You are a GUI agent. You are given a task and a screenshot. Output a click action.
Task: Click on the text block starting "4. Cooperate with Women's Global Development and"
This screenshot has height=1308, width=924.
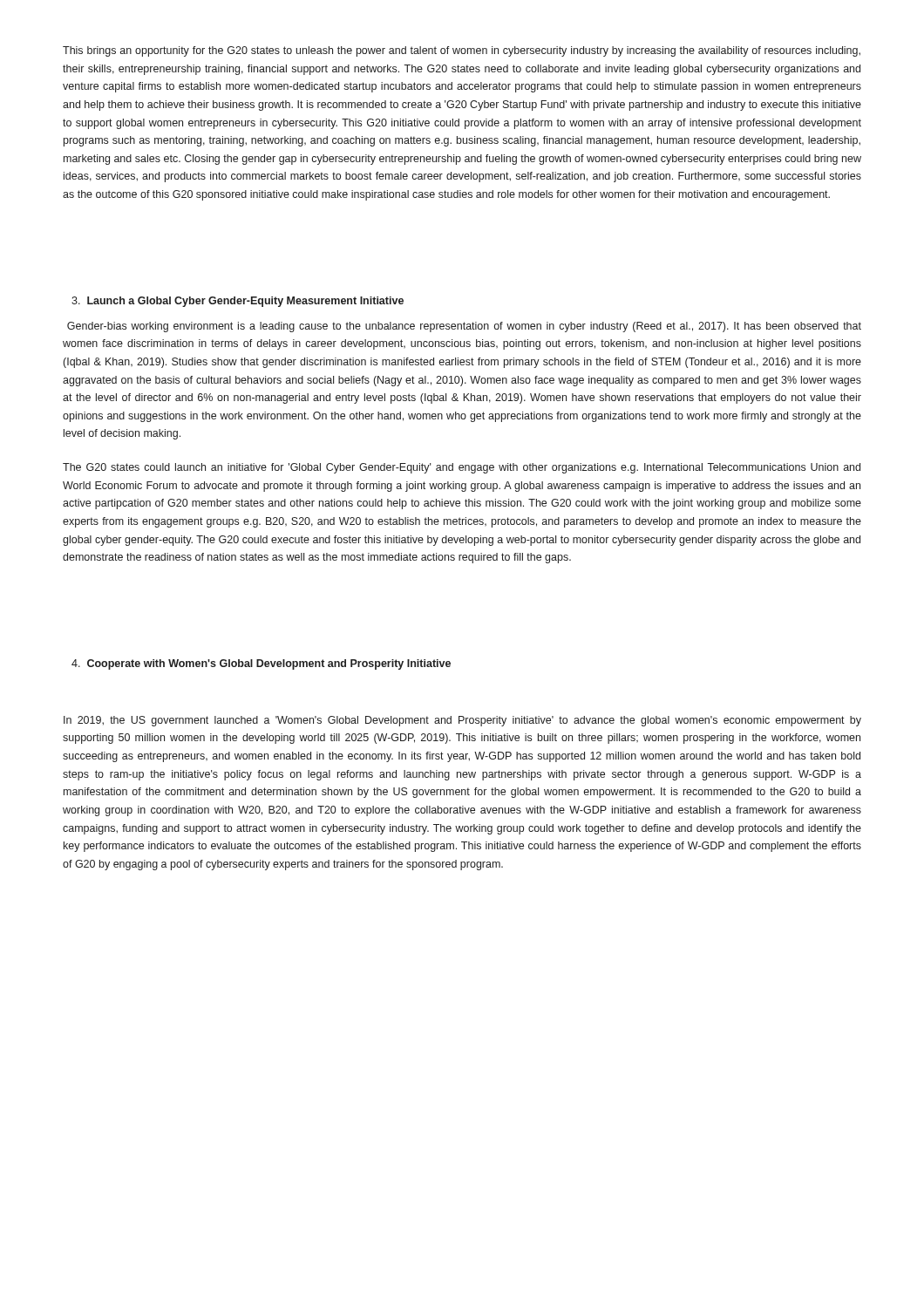[261, 663]
